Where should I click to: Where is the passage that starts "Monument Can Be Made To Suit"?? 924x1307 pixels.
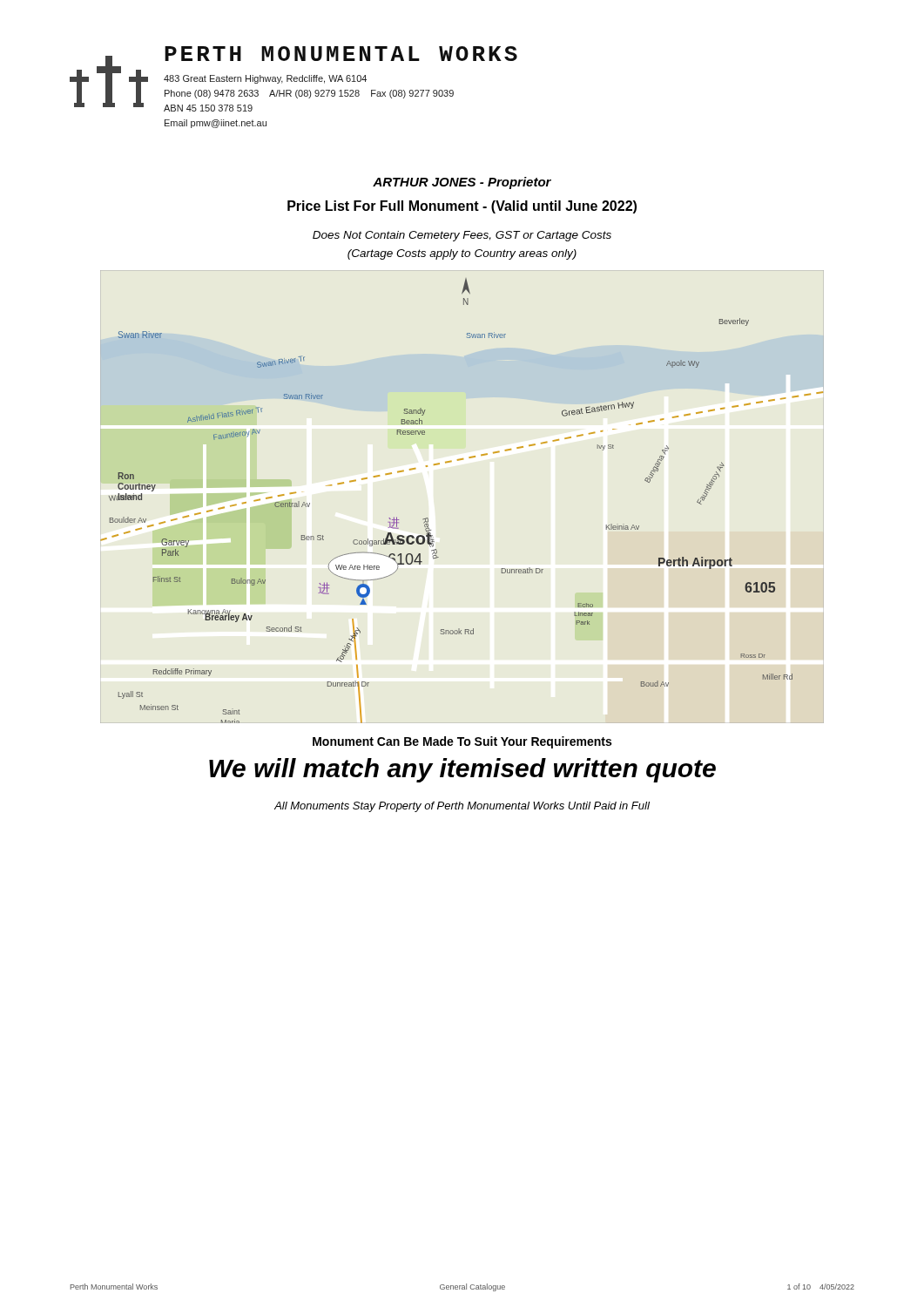tap(462, 742)
